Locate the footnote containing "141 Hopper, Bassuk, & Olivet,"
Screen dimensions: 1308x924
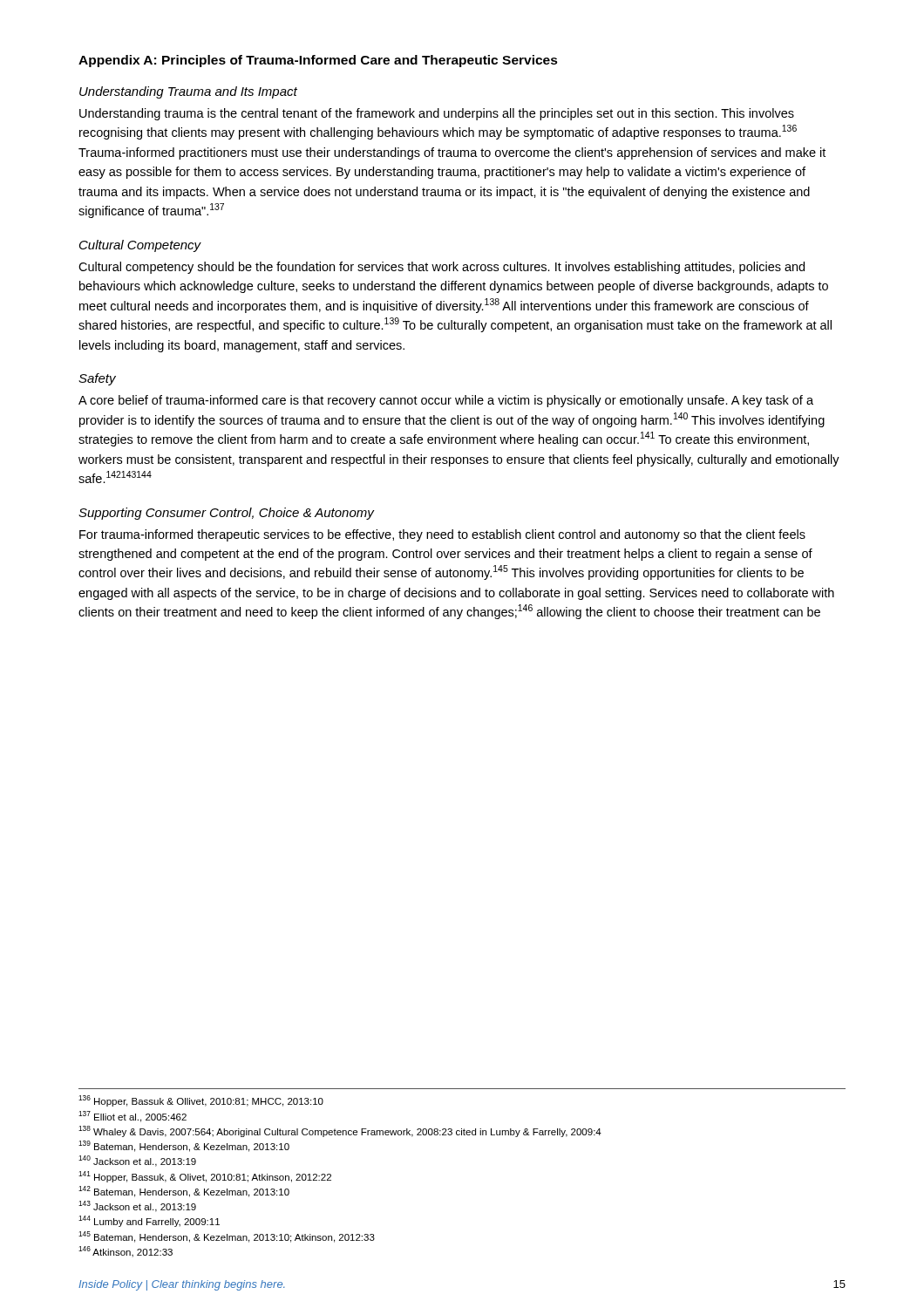205,1176
